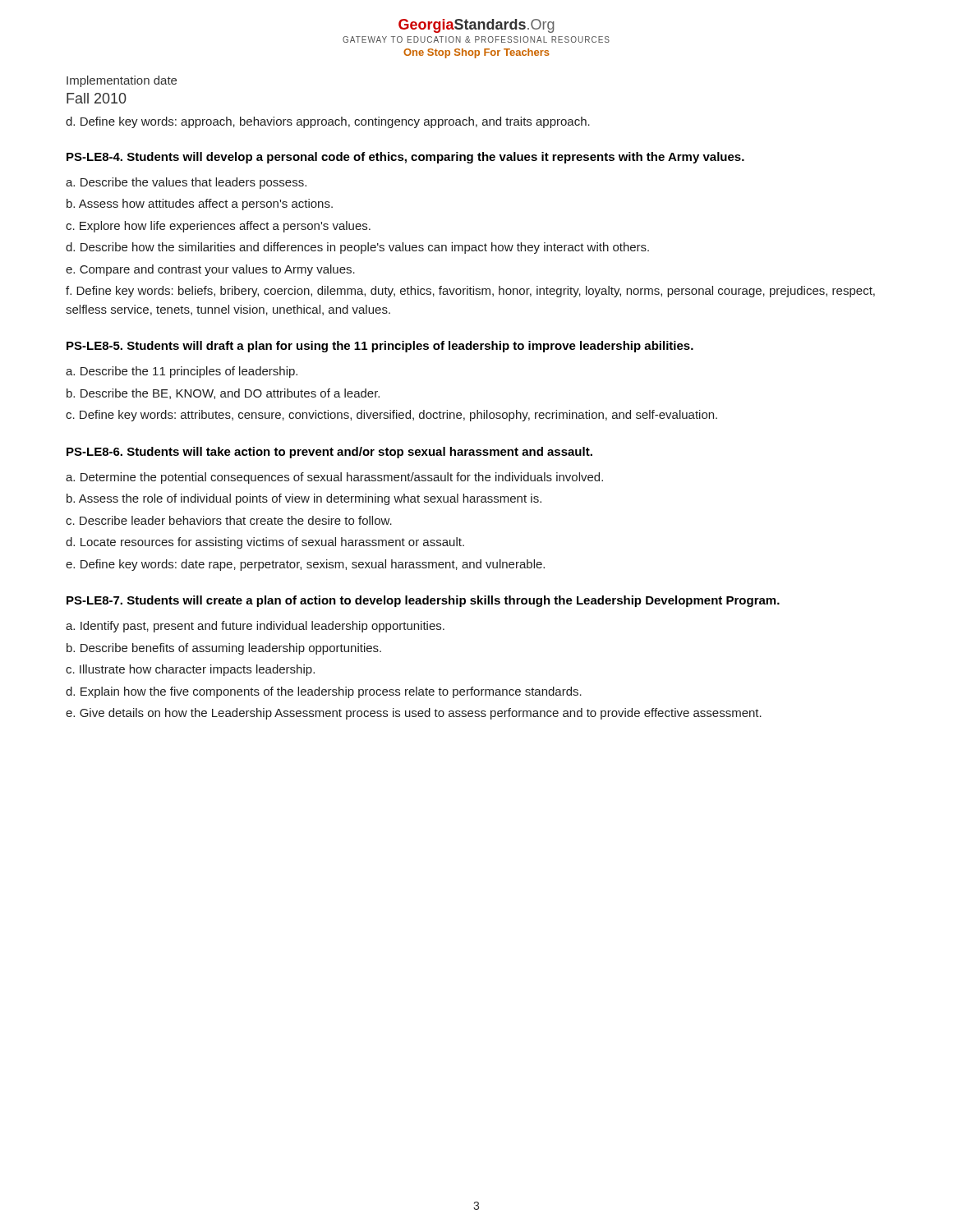Click on the list item that says "c. Define key words: attributes, censure, convictions,"
This screenshot has height=1232, width=953.
pyautogui.click(x=392, y=415)
